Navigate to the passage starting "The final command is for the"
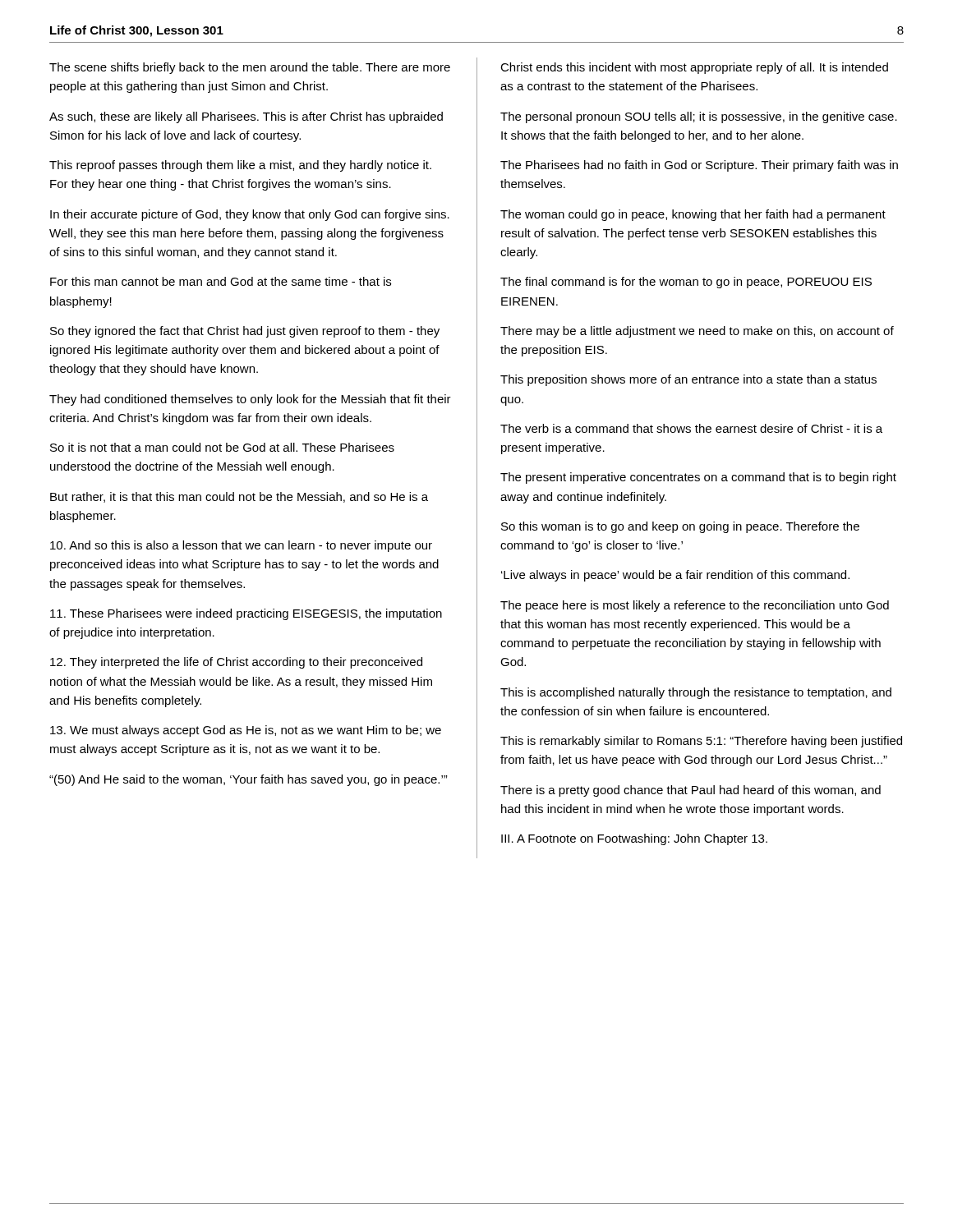The image size is (953, 1232). click(x=686, y=291)
